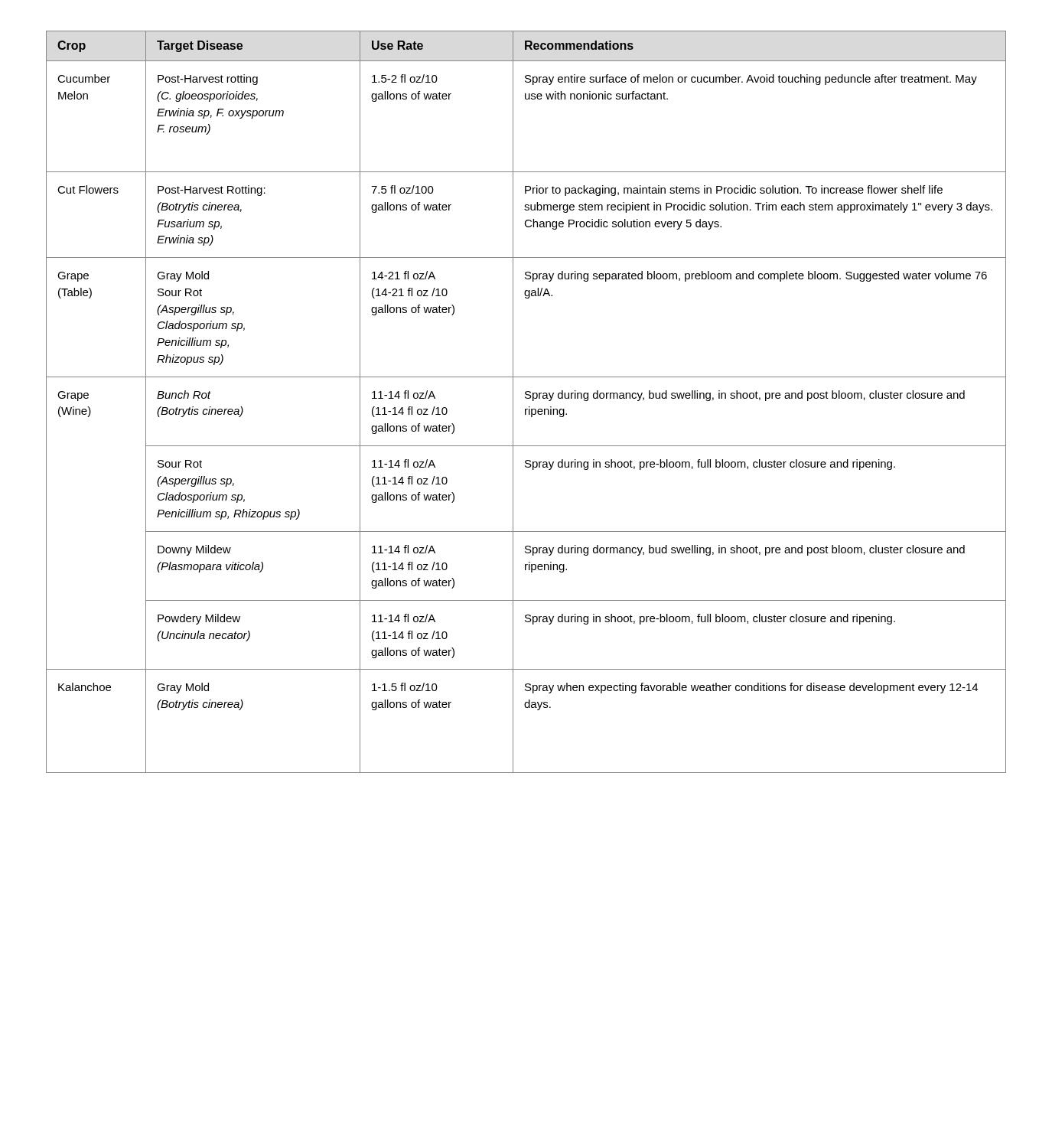Screen dimensions: 1148x1052
Task: Find the table that mentions "Sour Rot (Aspergillus sp, Cladosporium"
Action: click(526, 402)
